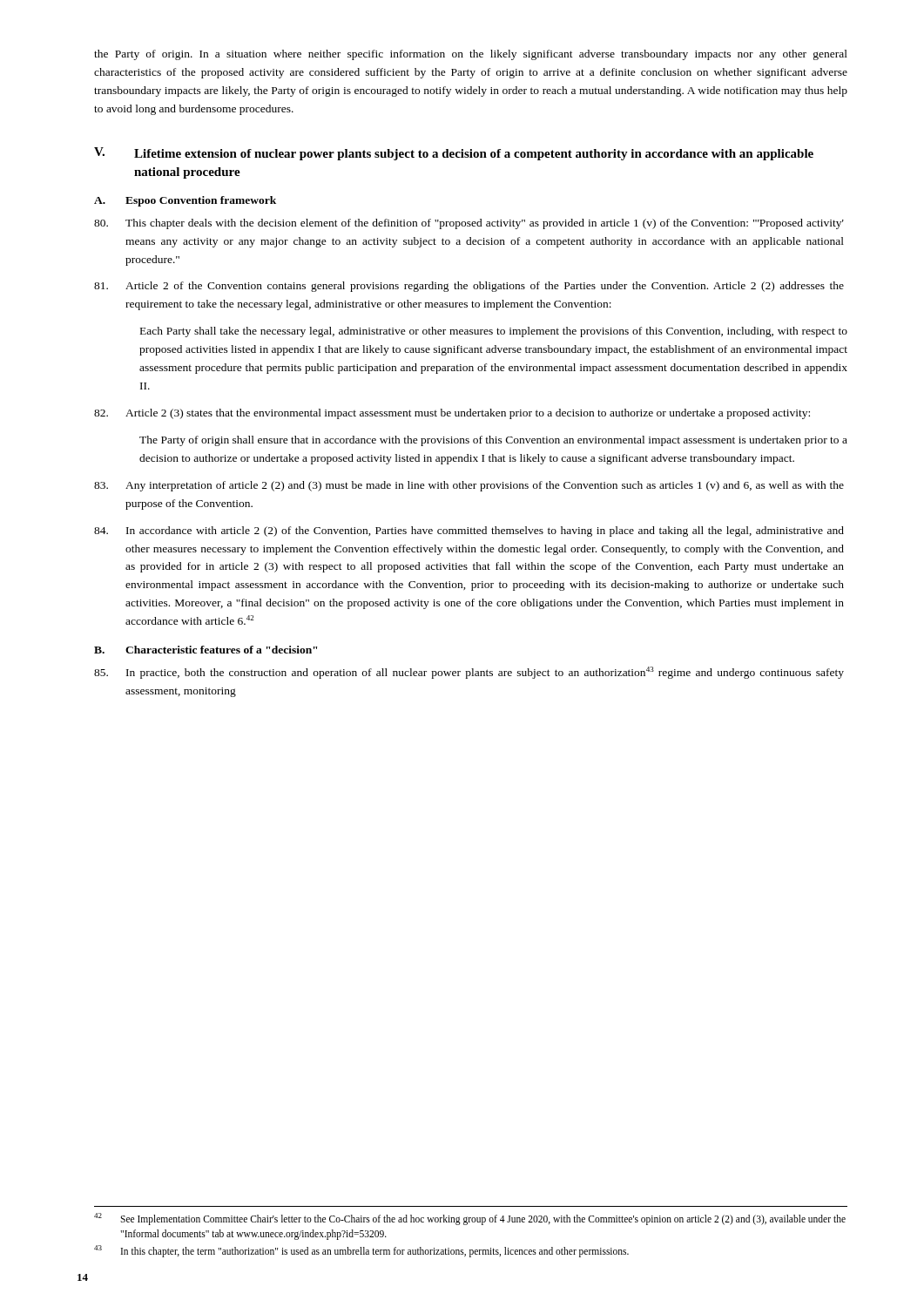Viewport: 924px width, 1307px height.
Task: Find the block on this page that starts "This chapter deals with the decision element of"
Action: [x=469, y=241]
